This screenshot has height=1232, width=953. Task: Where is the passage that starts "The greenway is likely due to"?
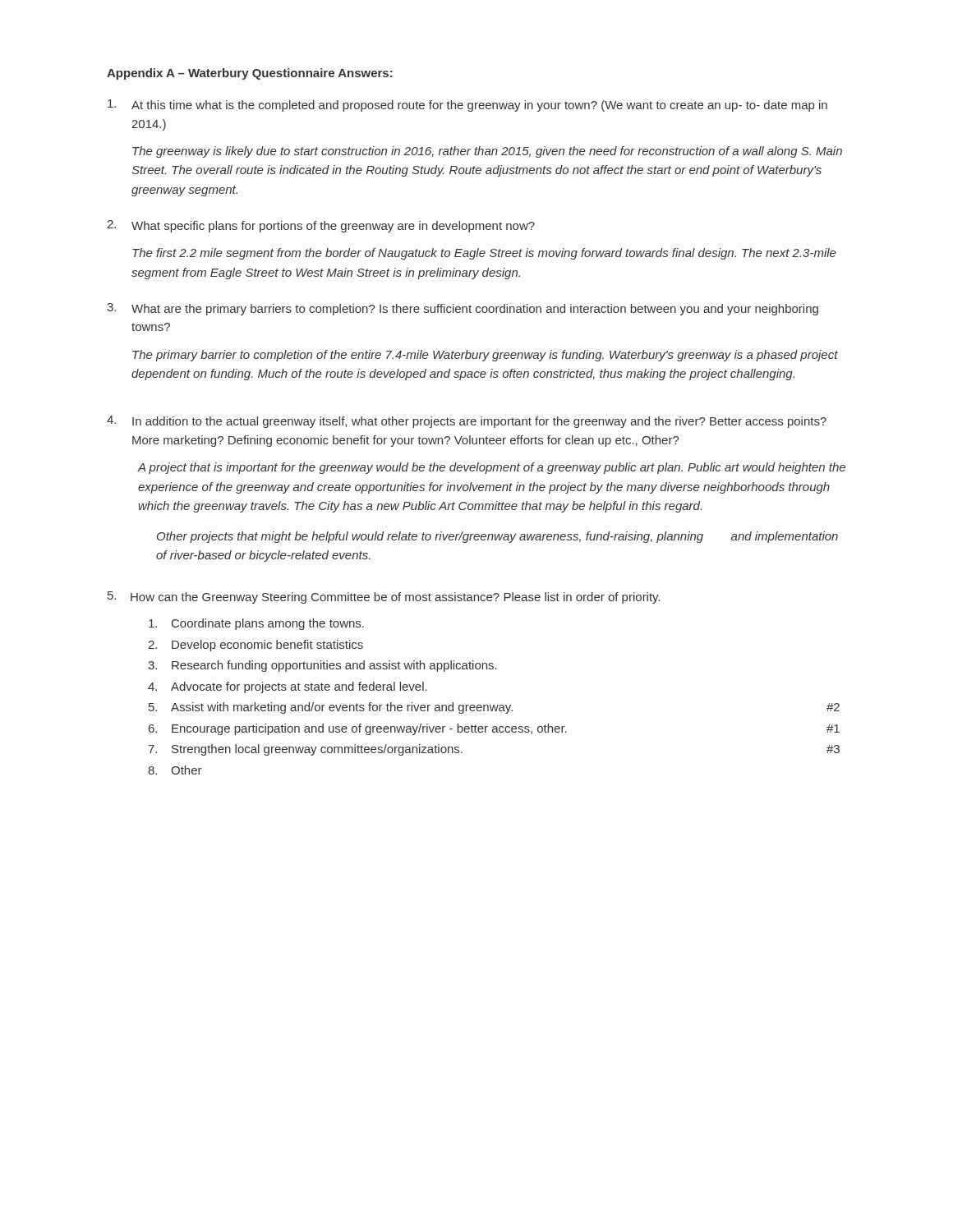pos(487,170)
